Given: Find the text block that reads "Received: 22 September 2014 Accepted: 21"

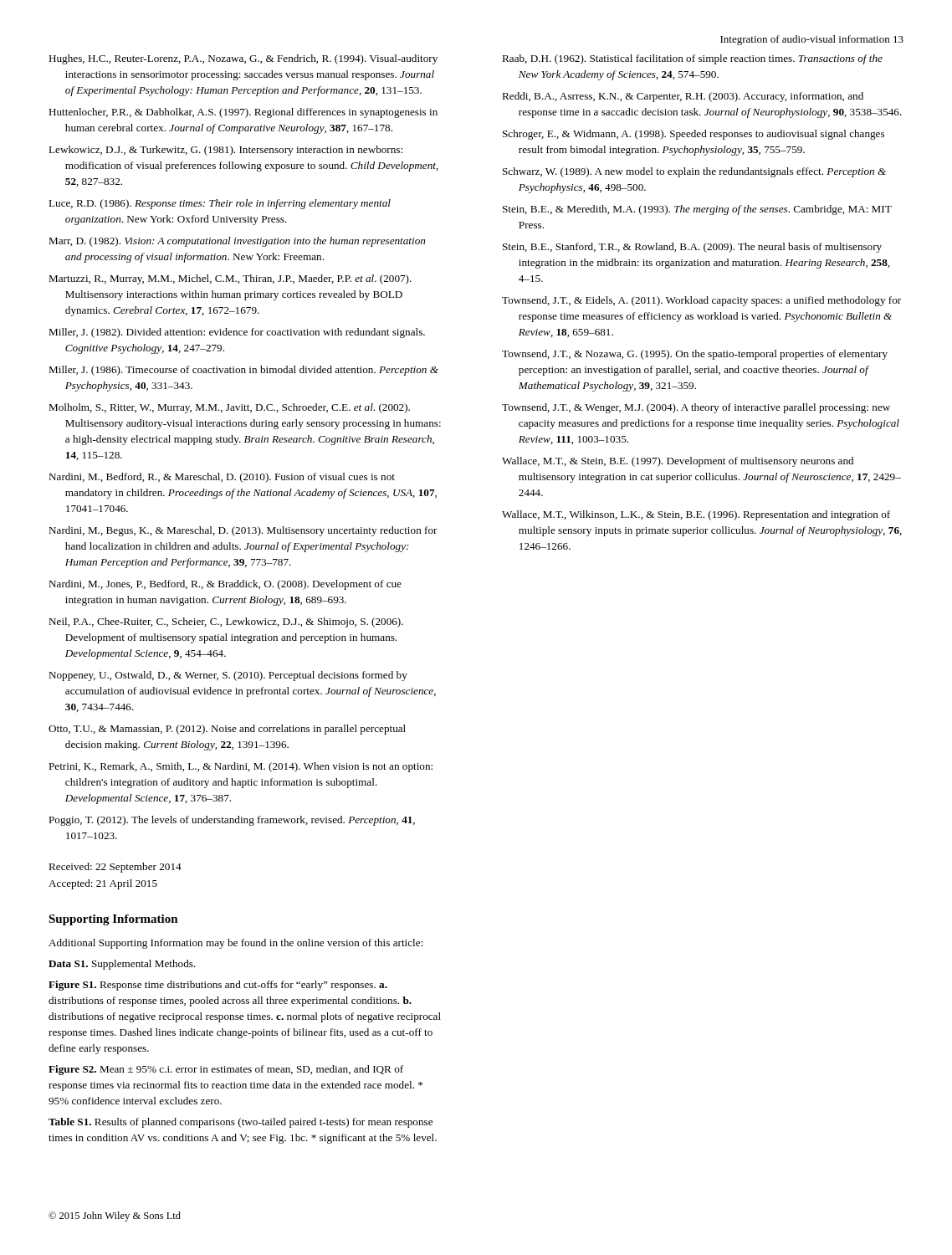Looking at the screenshot, I should coord(115,875).
